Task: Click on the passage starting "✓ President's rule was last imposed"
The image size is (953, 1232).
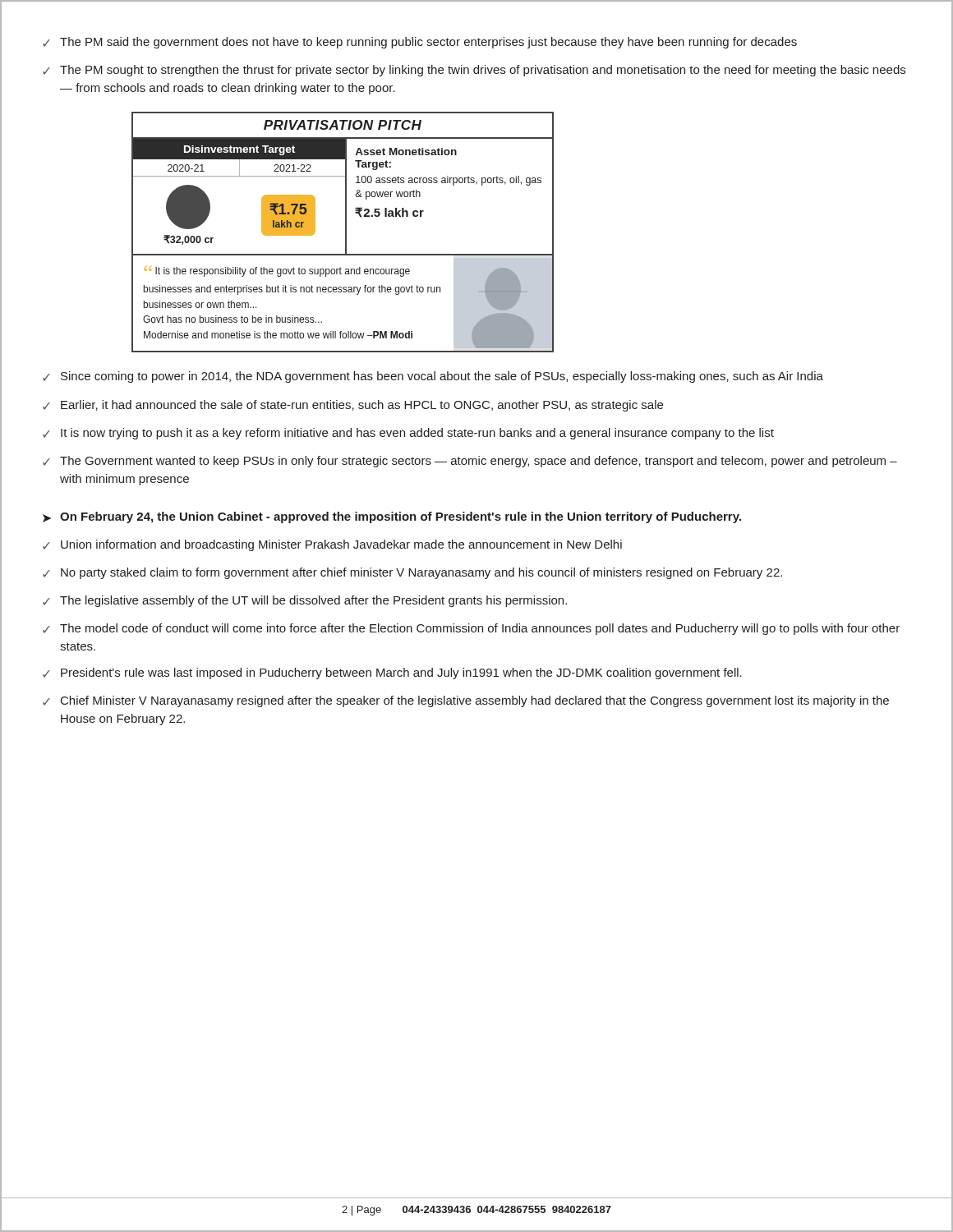Action: 392,673
